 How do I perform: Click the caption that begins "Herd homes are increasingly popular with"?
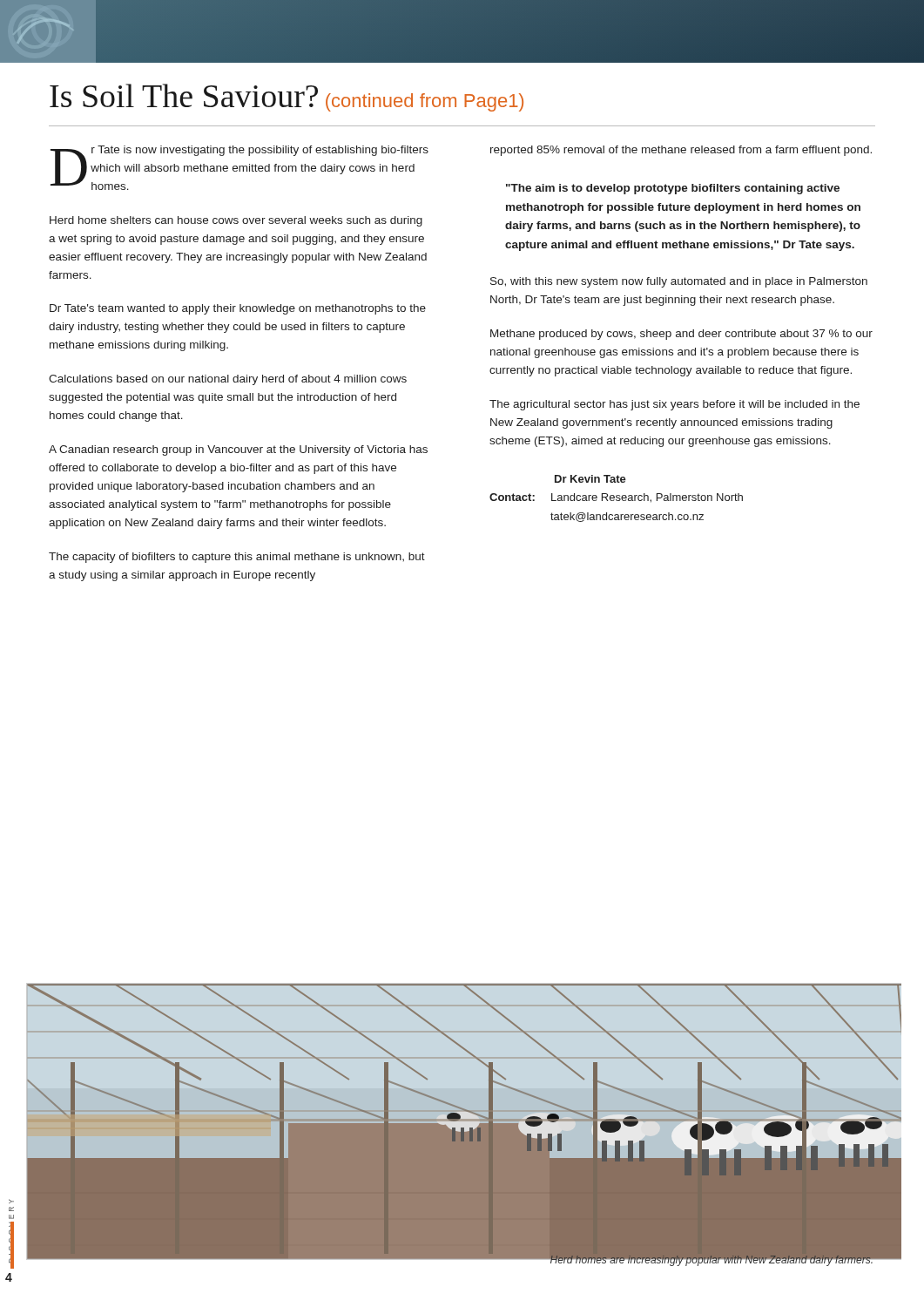coord(712,1260)
